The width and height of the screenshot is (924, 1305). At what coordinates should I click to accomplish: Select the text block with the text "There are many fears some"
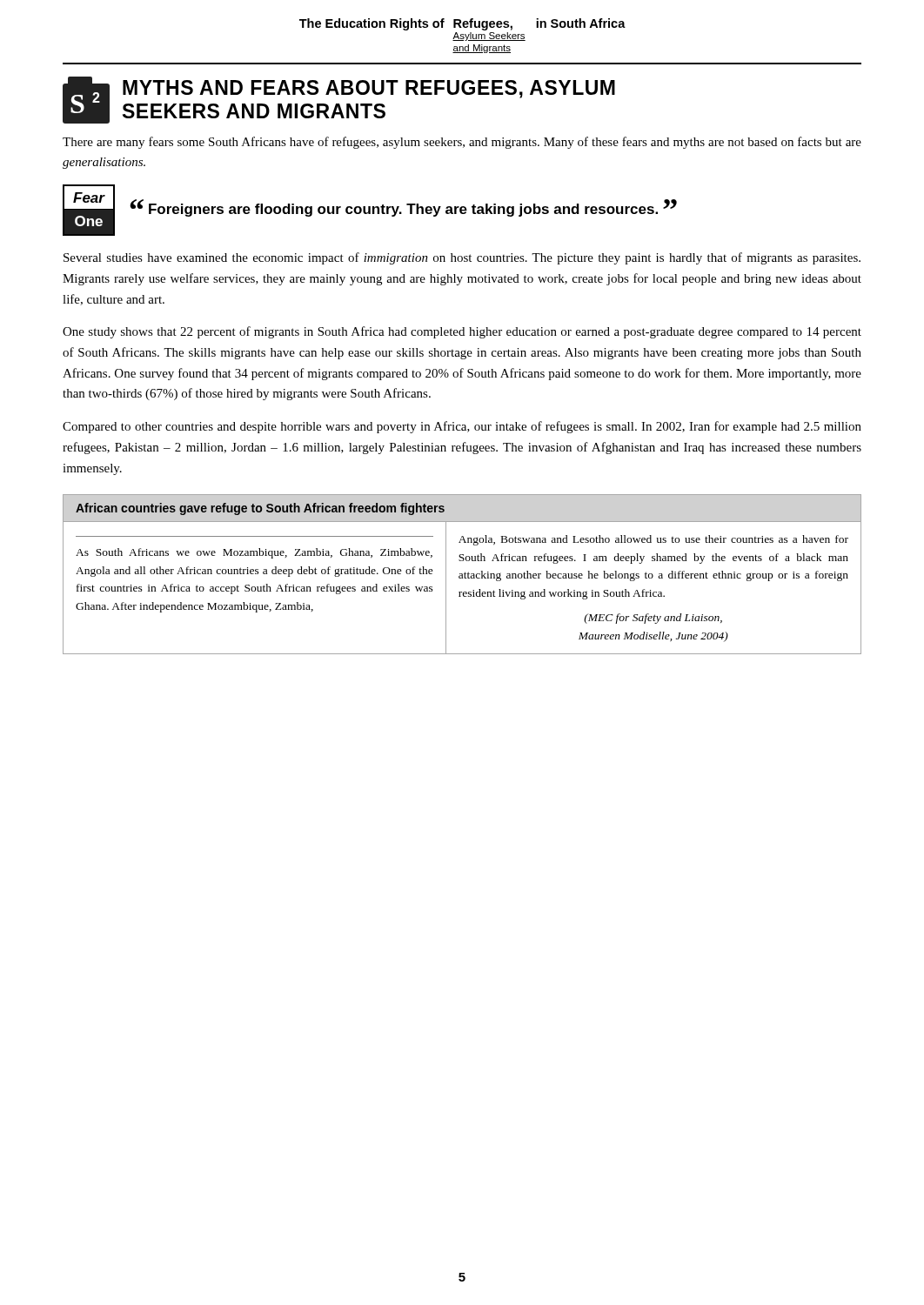[462, 152]
